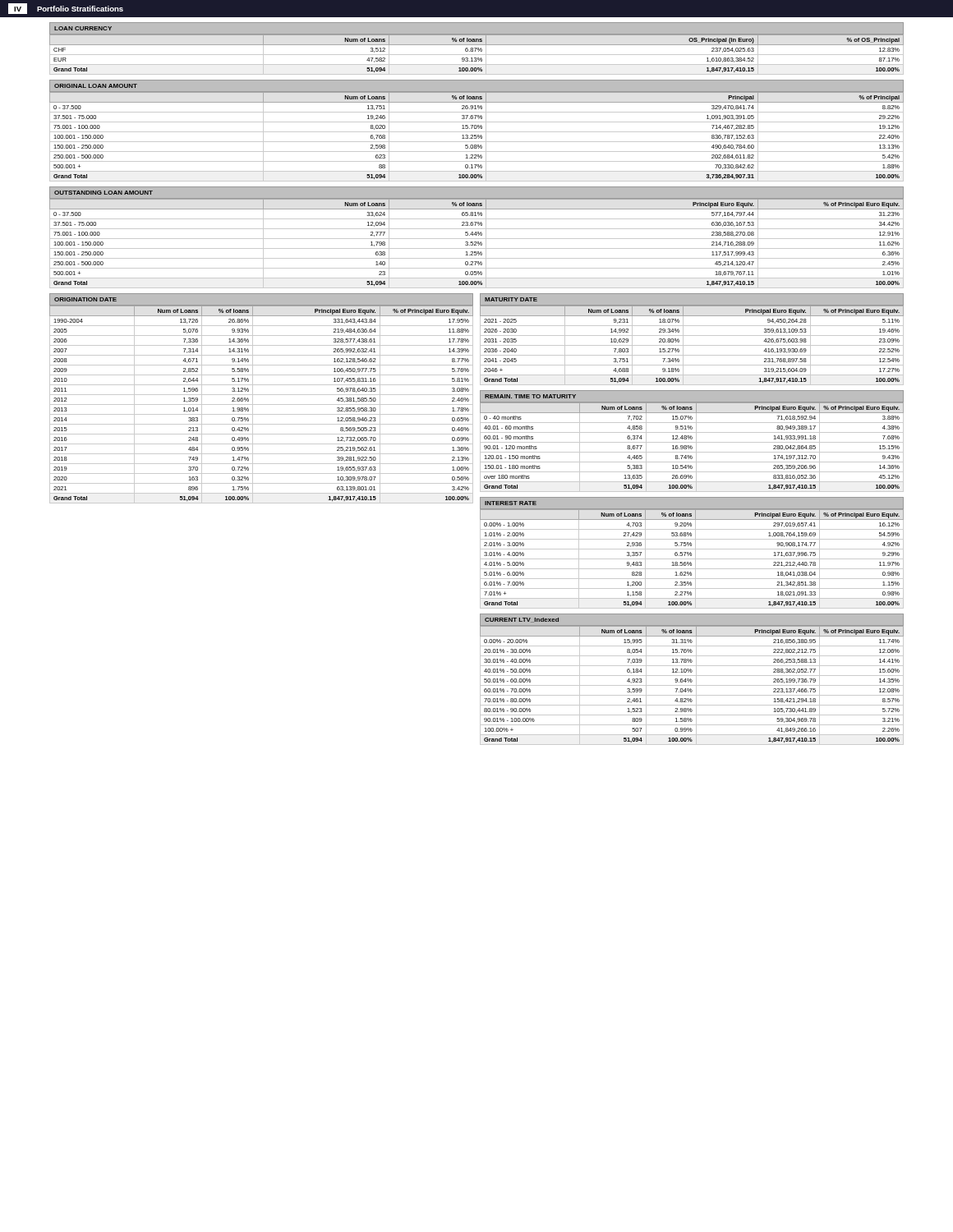
Task: Locate the section header containing "CURRENT LTV_Indexed"
Action: [522, 620]
